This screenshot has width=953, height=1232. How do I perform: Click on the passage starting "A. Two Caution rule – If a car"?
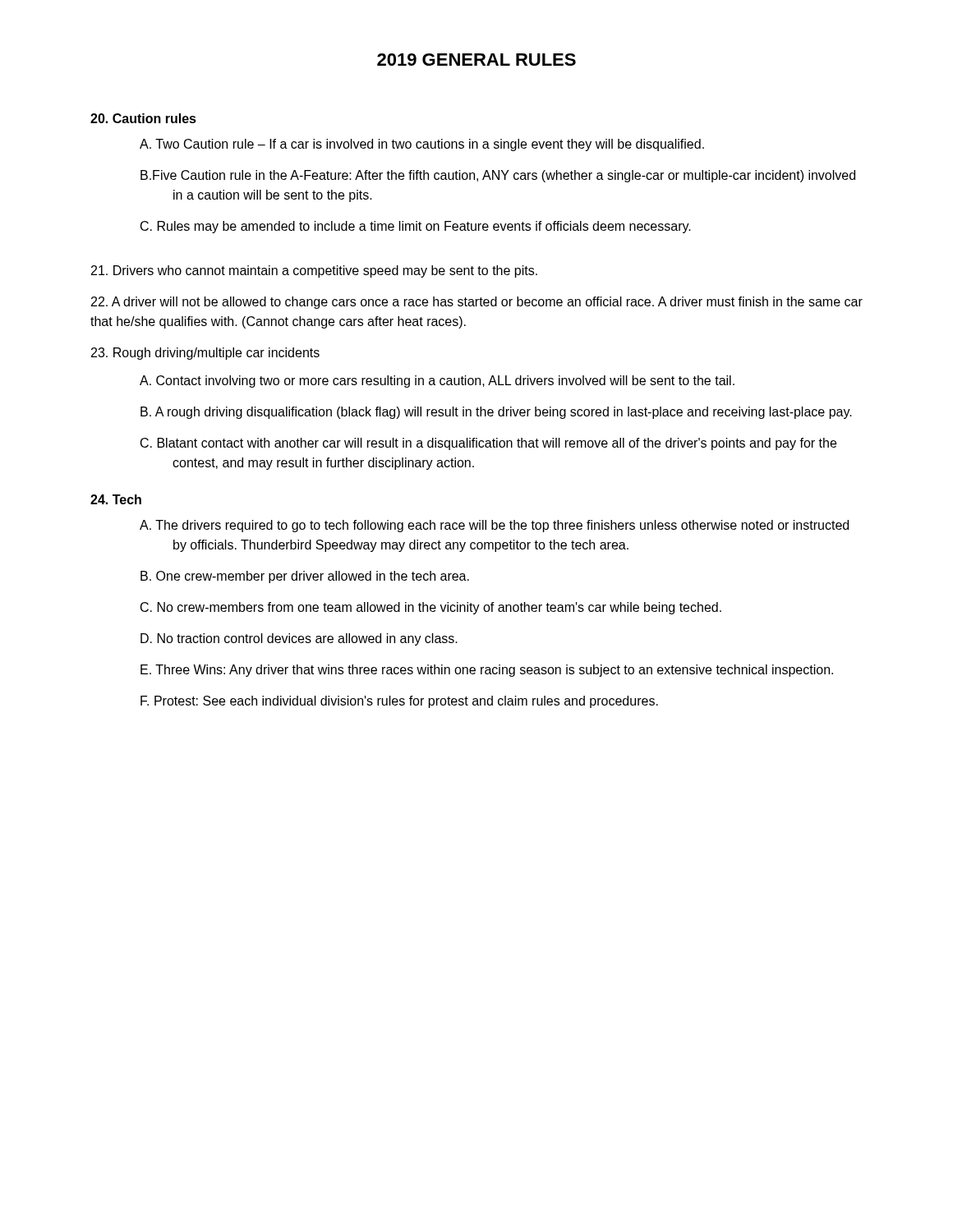pos(422,144)
